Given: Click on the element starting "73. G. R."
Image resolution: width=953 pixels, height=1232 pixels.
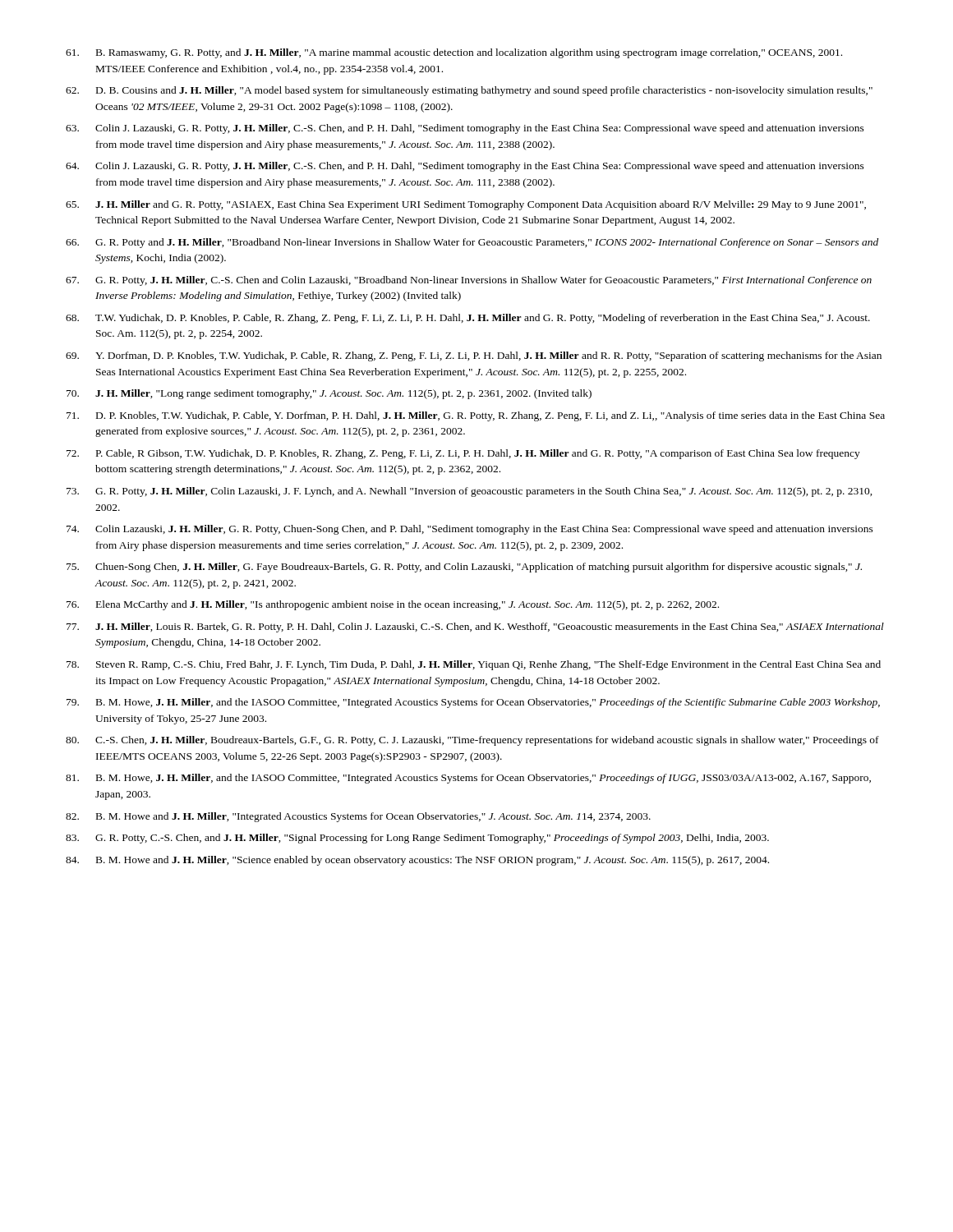Looking at the screenshot, I should point(476,499).
